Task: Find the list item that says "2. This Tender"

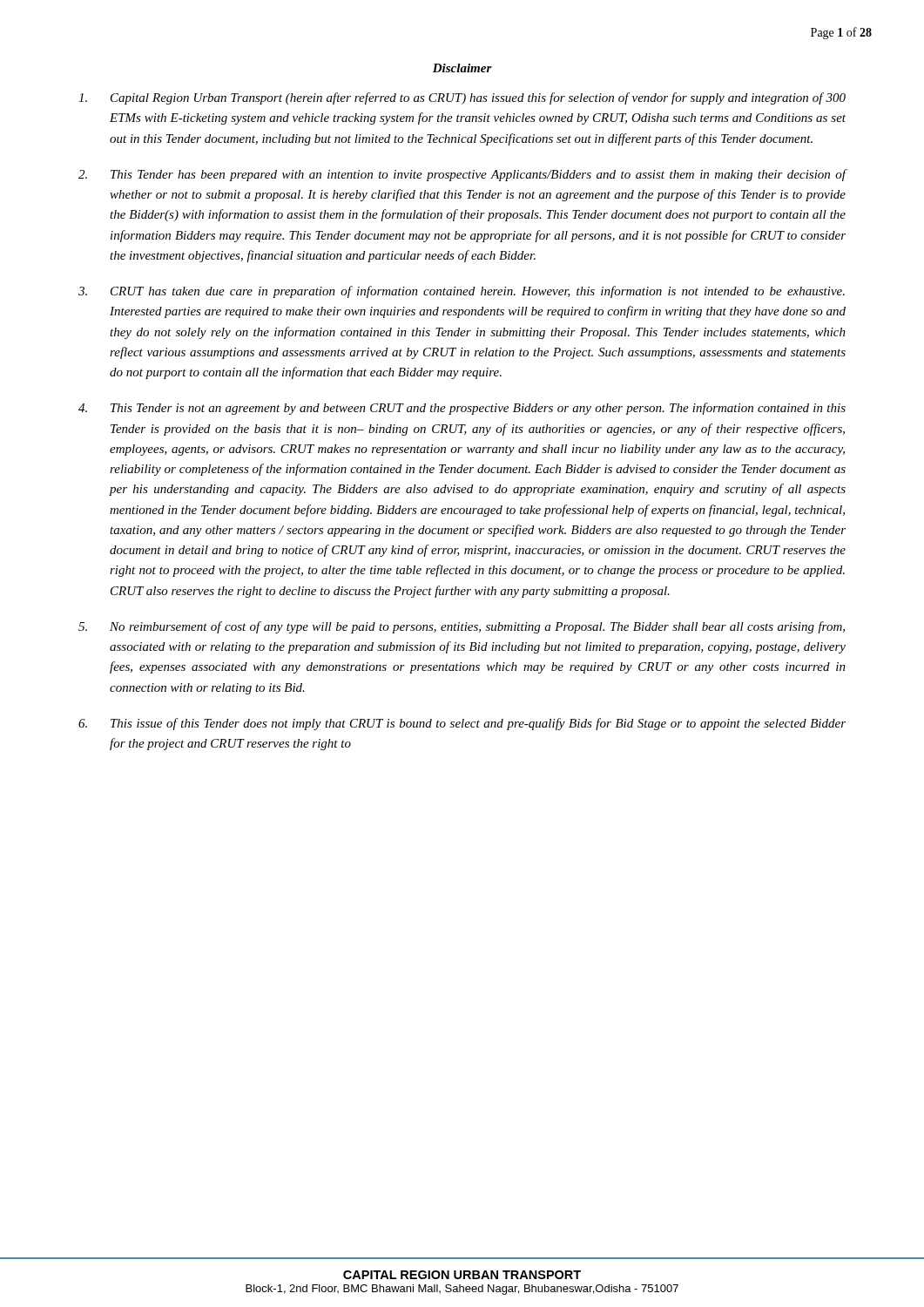Action: 462,215
